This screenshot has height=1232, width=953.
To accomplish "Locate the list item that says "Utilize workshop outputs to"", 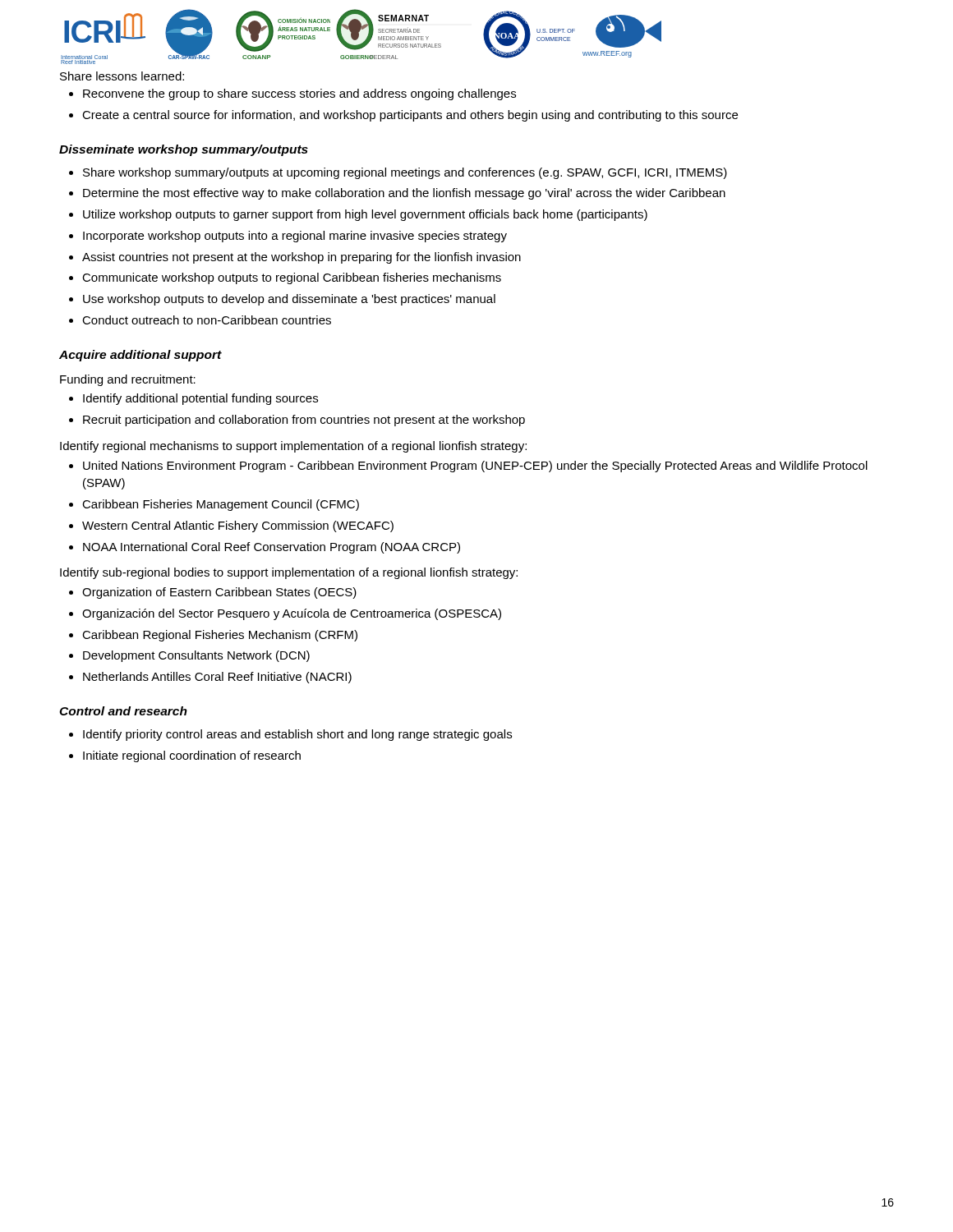I will click(365, 214).
